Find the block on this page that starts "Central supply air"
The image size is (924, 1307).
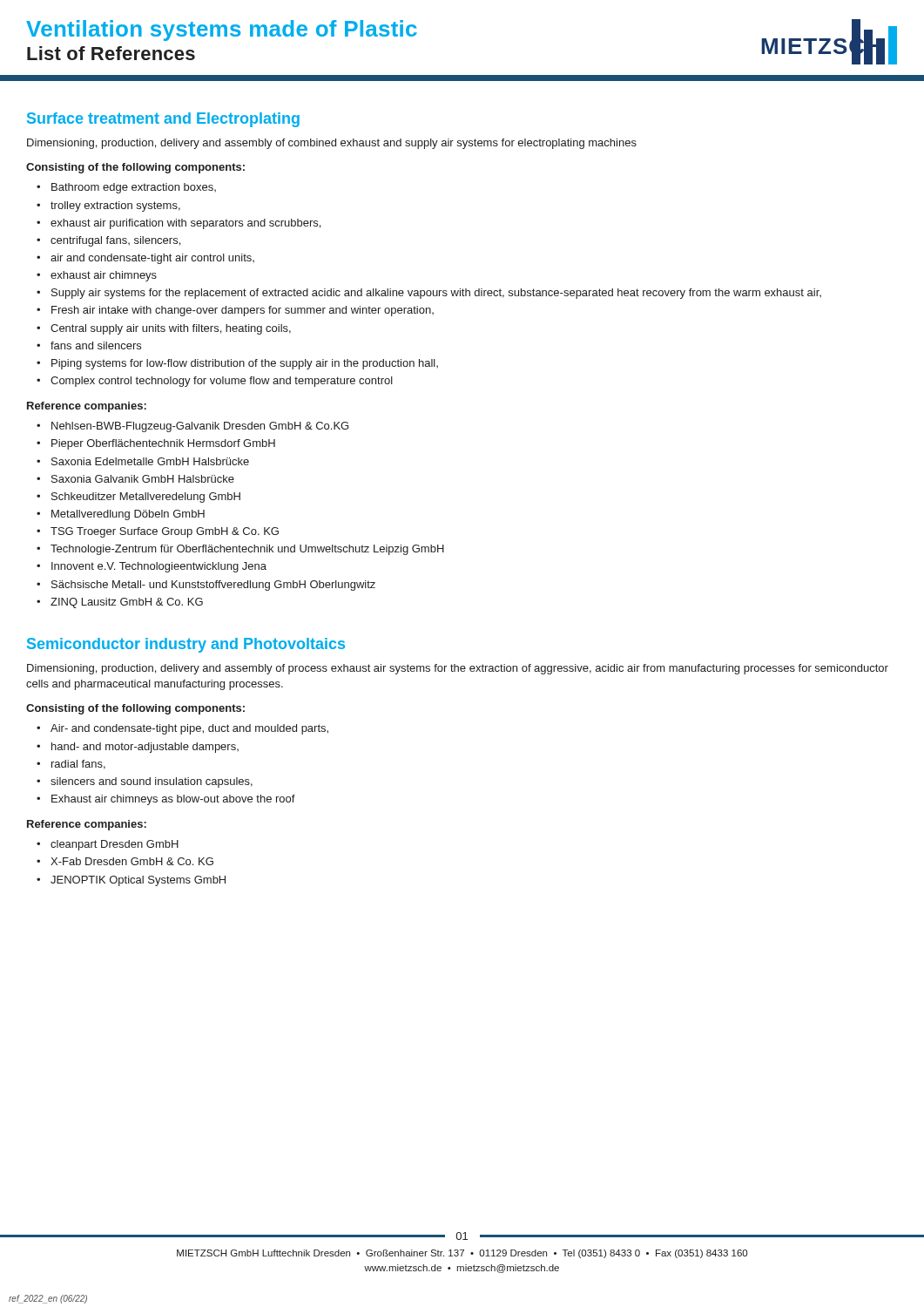[171, 328]
